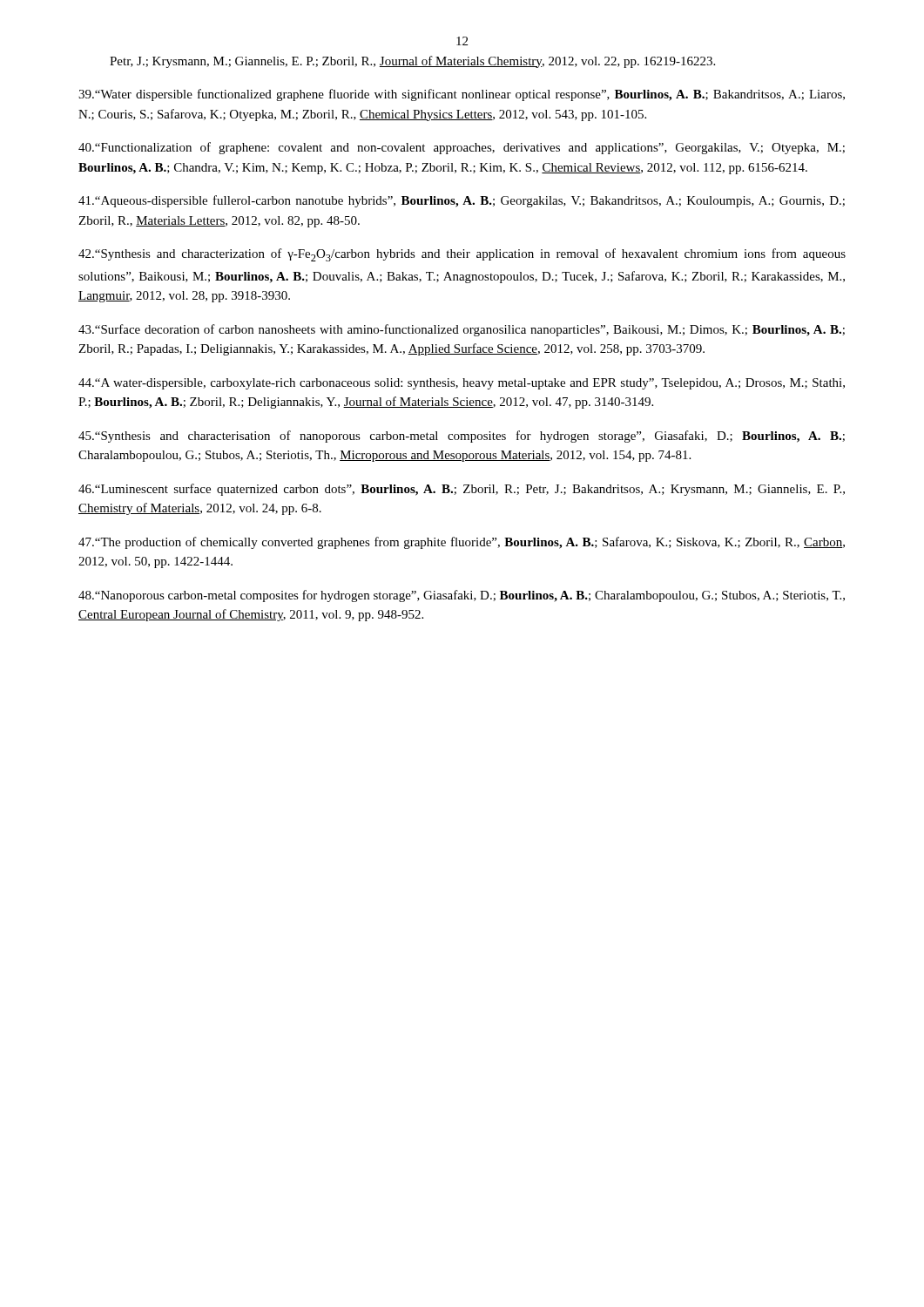Select the list item that reads "47.“The production of chemically converted"
Image resolution: width=924 pixels, height=1307 pixels.
462,552
